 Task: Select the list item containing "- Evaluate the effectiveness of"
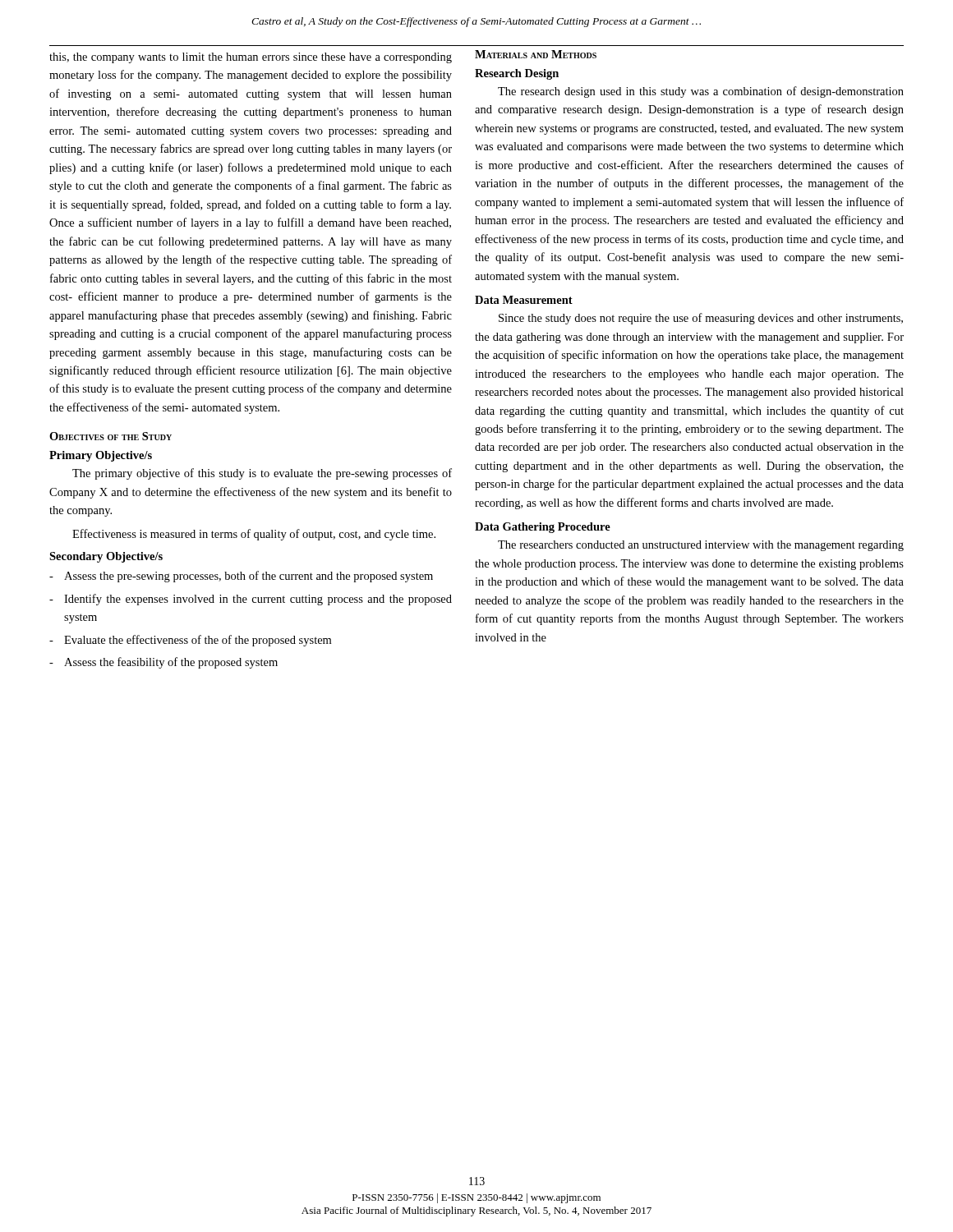tap(251, 640)
